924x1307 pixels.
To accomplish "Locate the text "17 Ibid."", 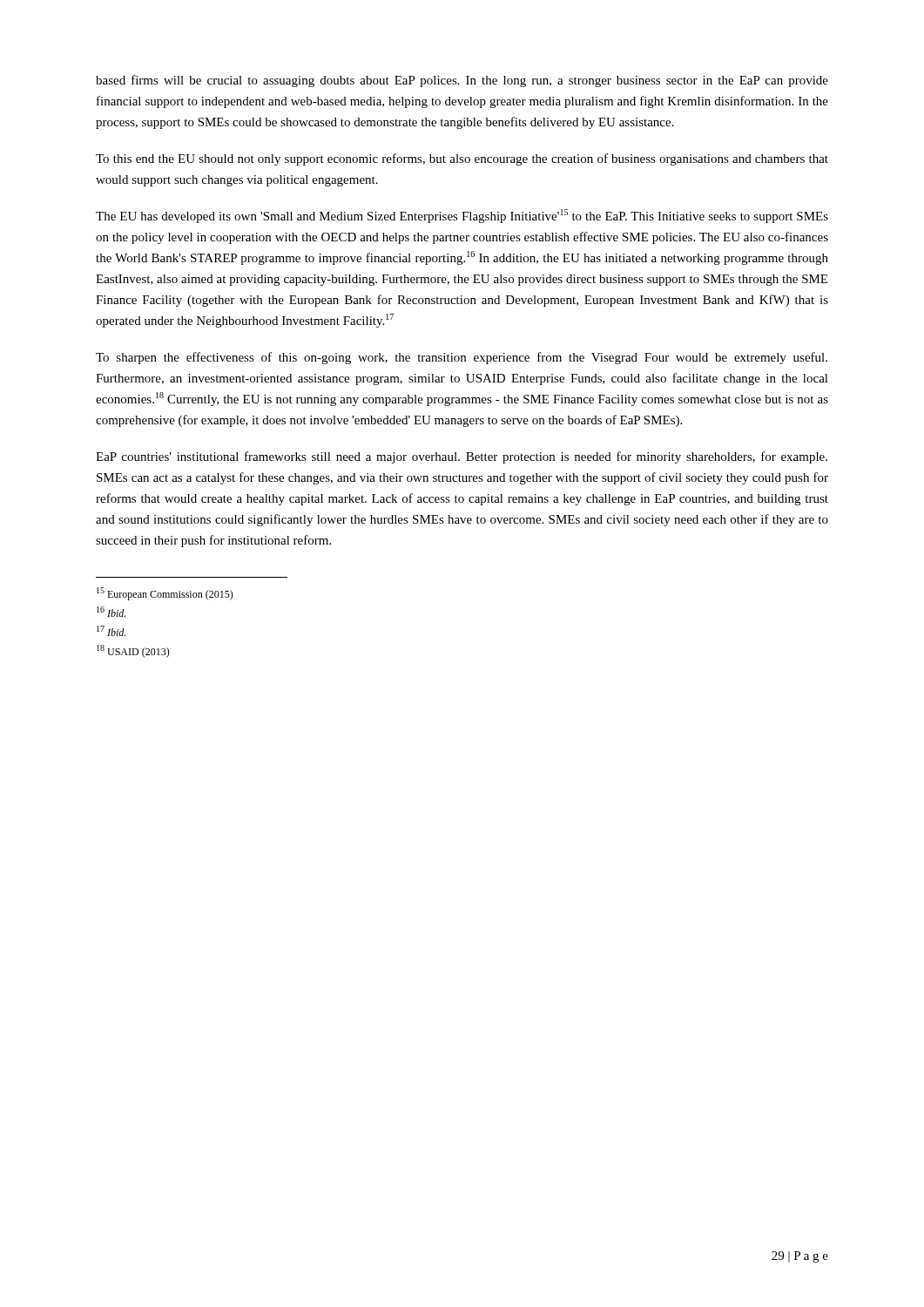I will (111, 632).
